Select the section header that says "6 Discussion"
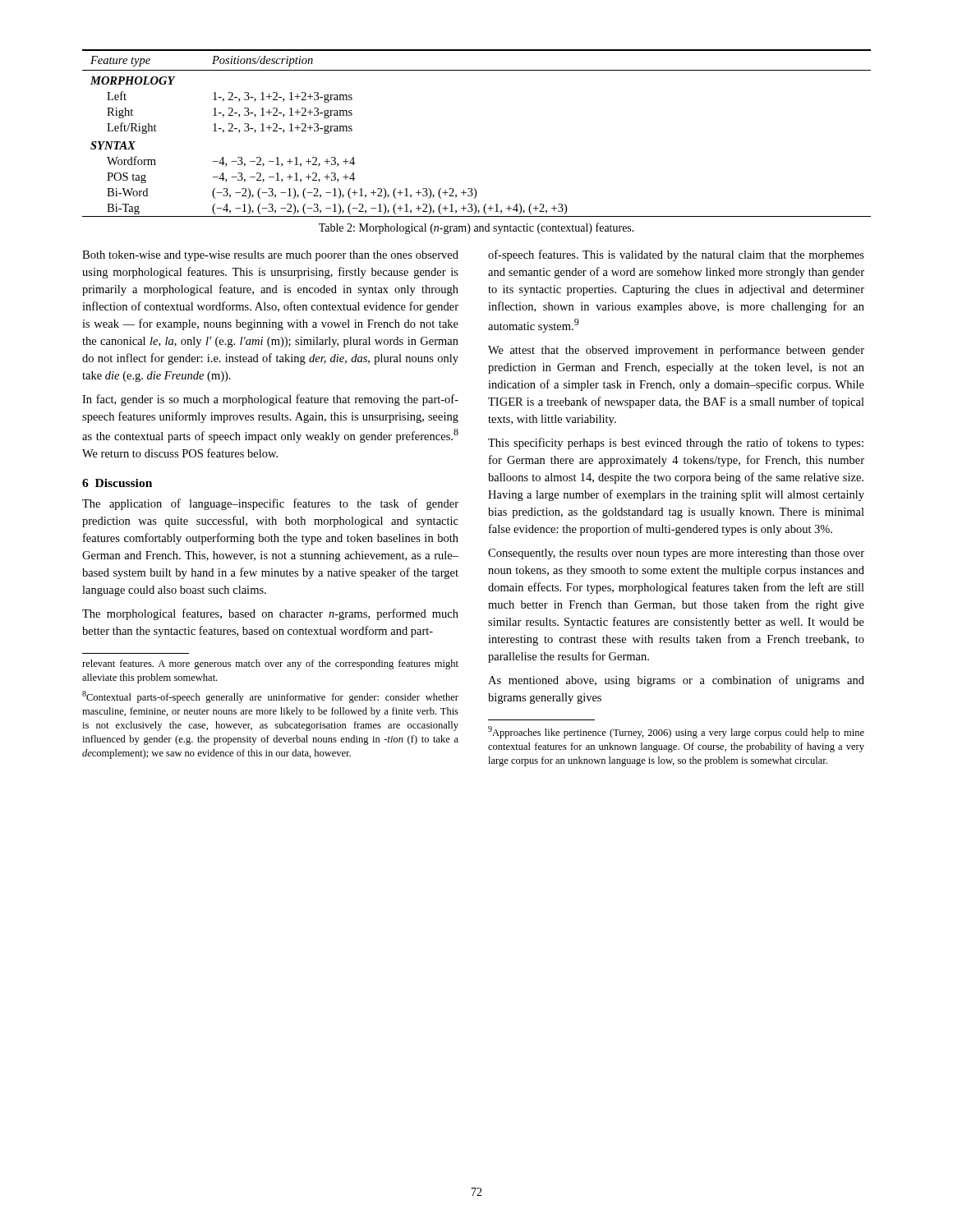The width and height of the screenshot is (953, 1232). tap(117, 483)
